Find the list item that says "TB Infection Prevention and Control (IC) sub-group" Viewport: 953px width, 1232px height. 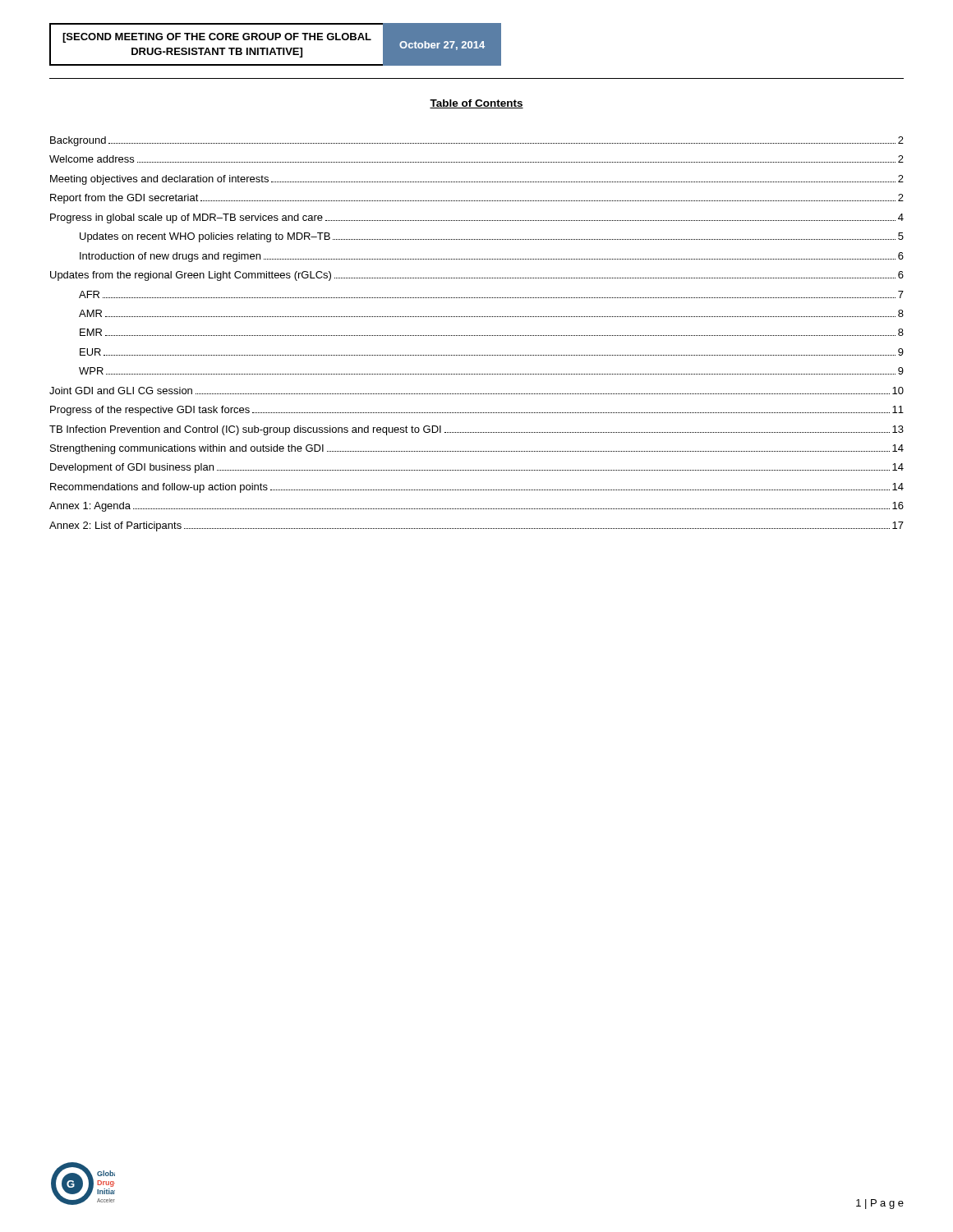click(x=476, y=429)
